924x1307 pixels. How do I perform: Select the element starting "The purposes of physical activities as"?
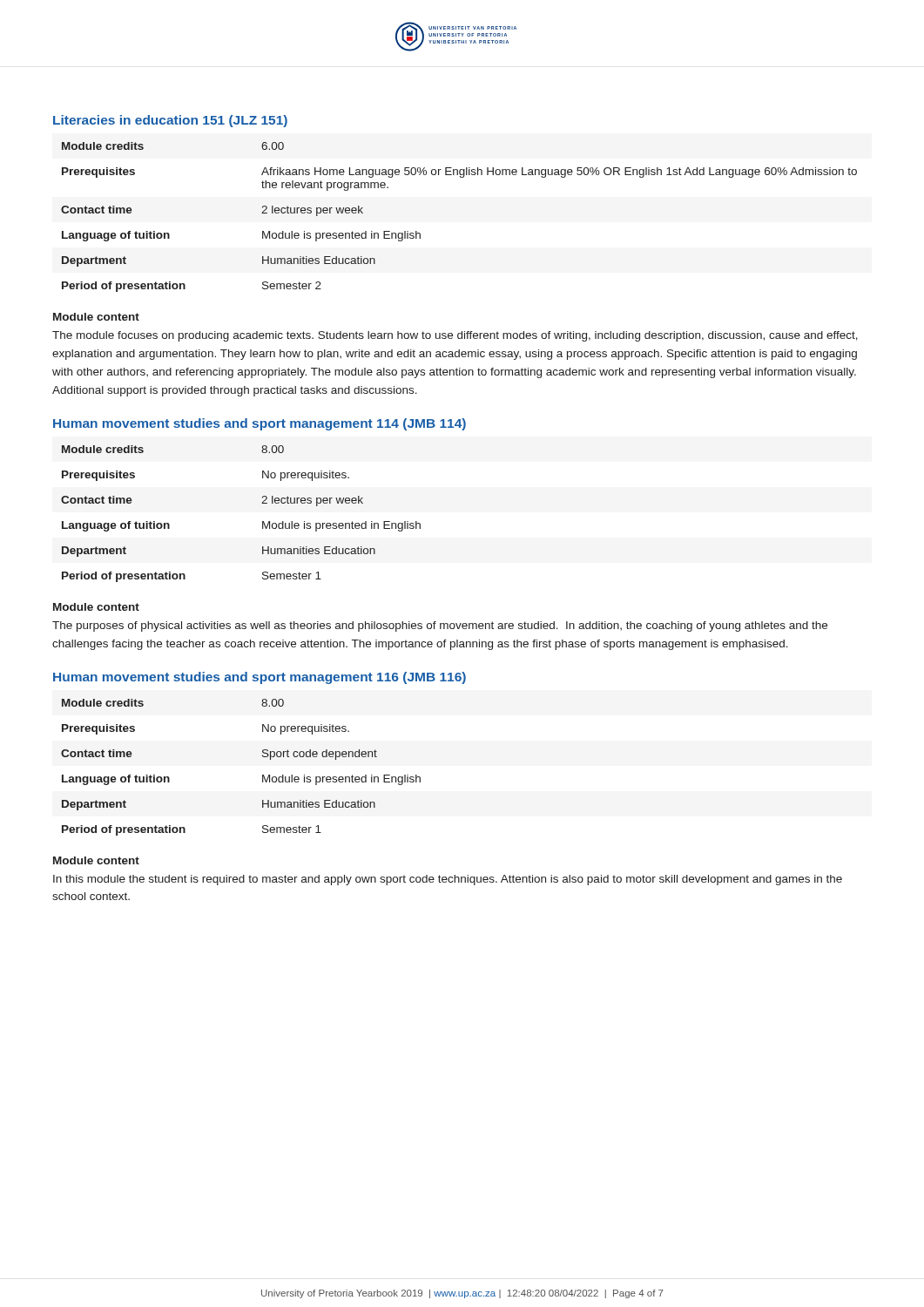point(440,634)
